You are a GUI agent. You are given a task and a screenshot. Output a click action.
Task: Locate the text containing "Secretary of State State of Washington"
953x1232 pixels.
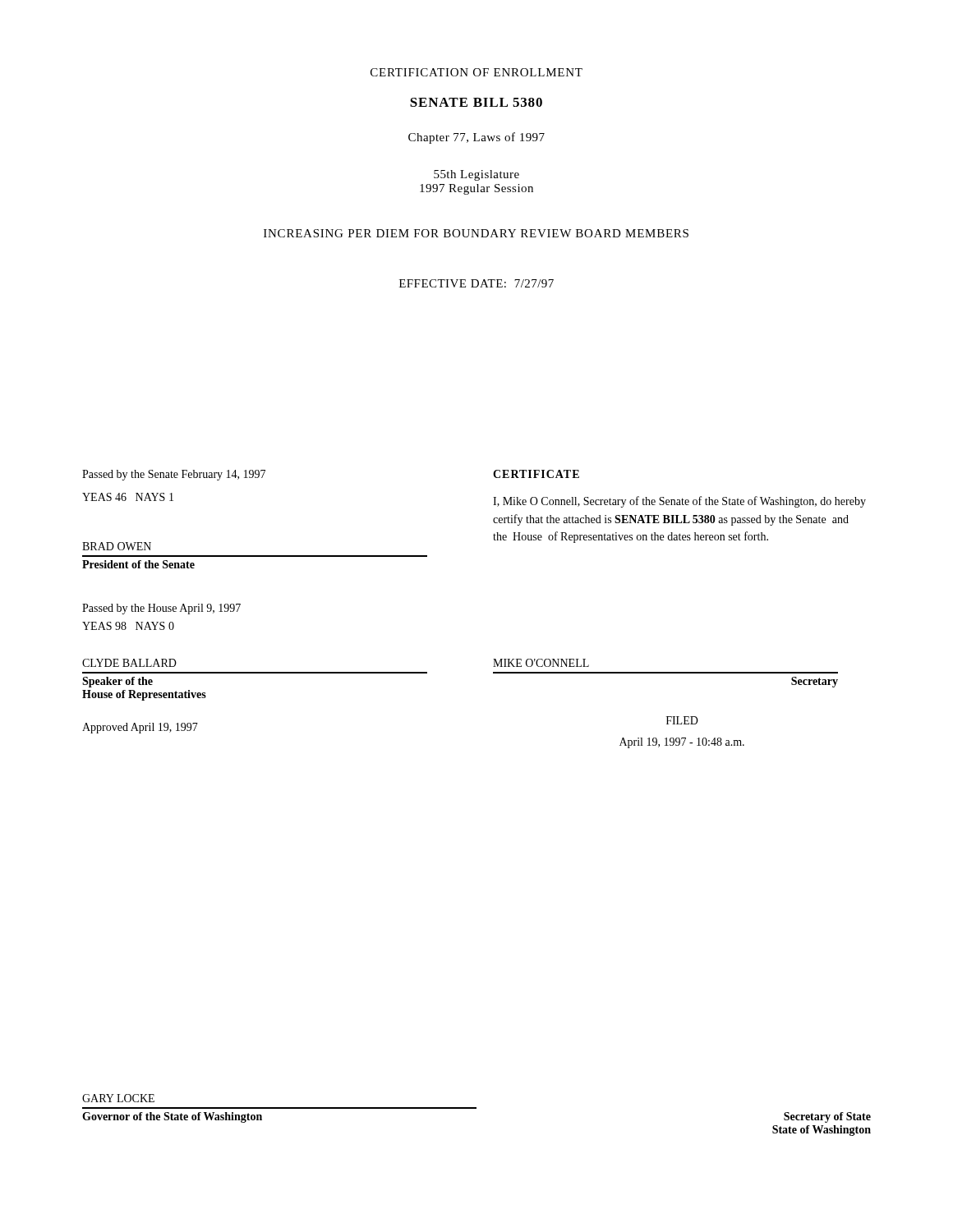tap(821, 1123)
